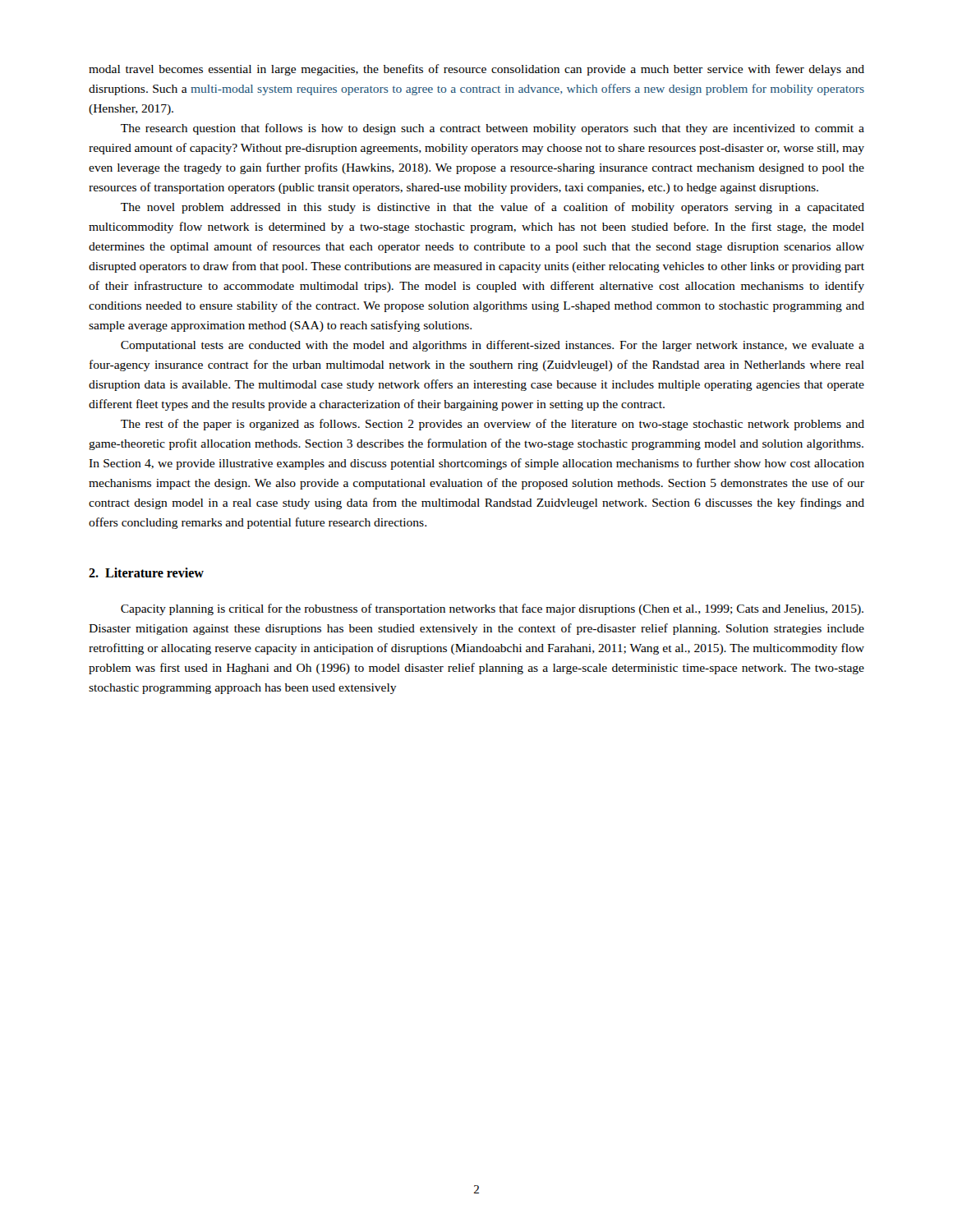
Task: Locate the text "2. Literature review"
Action: 146,573
